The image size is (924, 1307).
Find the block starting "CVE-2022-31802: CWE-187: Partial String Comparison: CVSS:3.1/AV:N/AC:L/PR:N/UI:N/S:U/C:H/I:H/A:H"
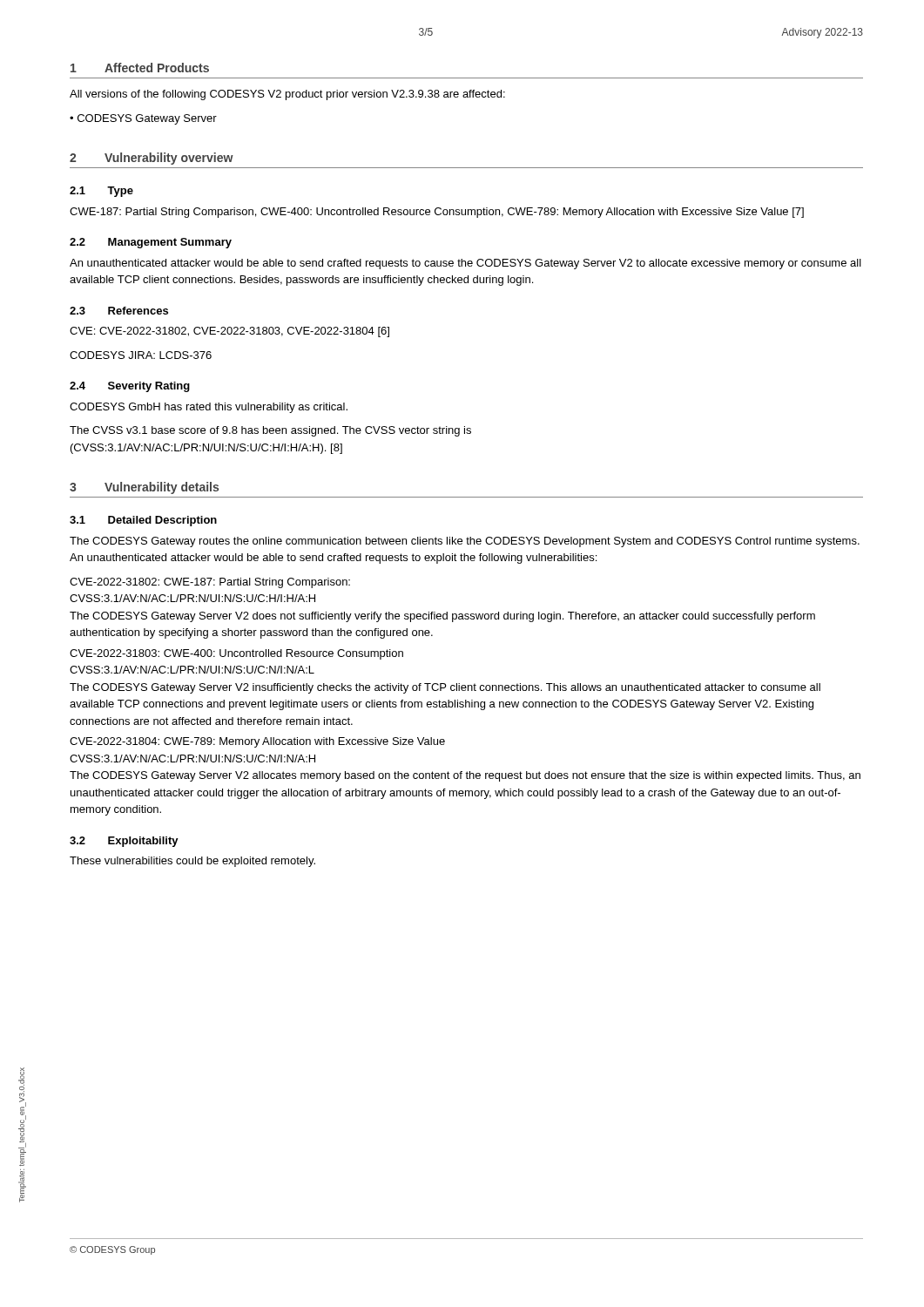466,607
